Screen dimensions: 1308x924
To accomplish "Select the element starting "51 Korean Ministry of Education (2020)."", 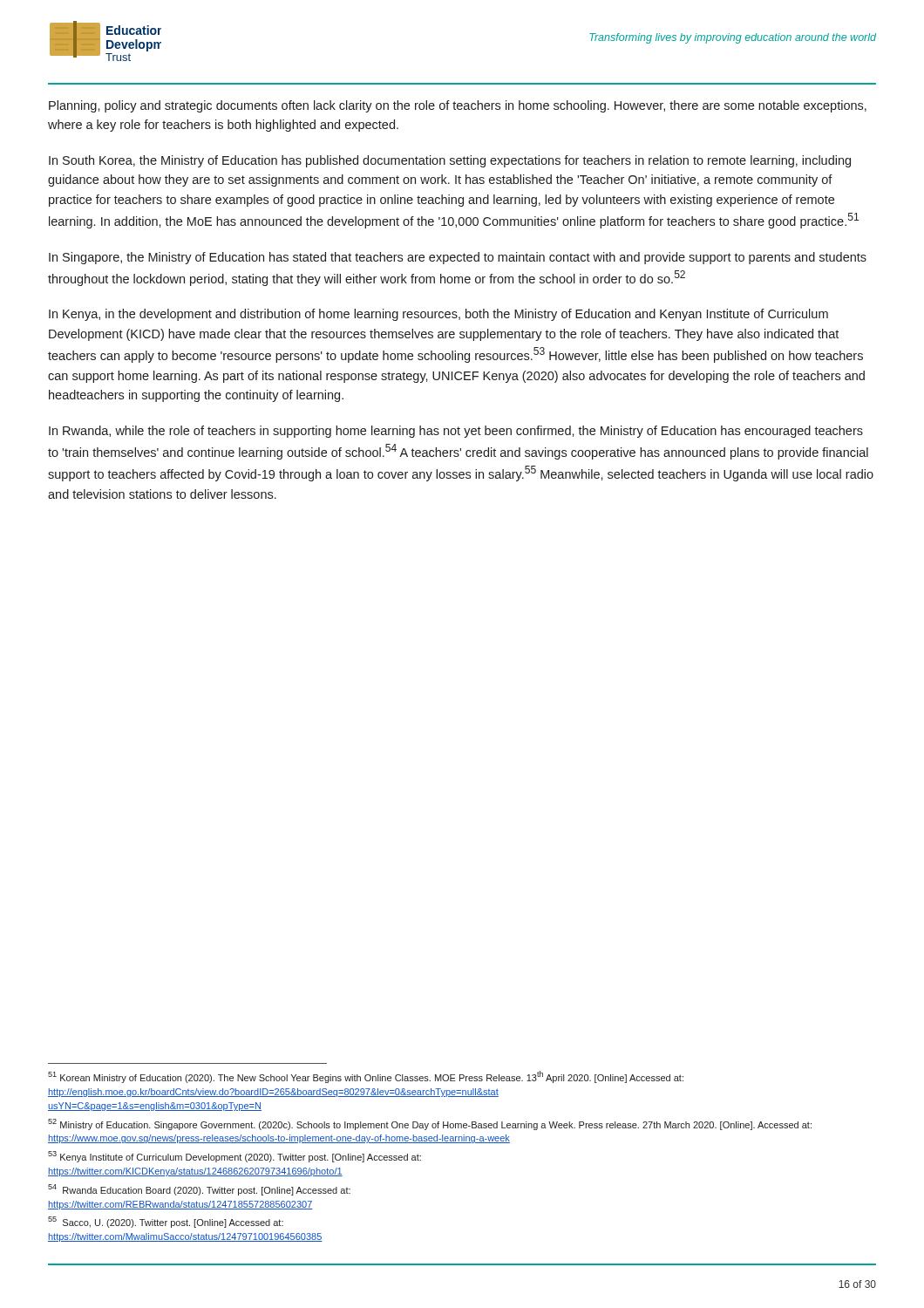I will 462,1091.
